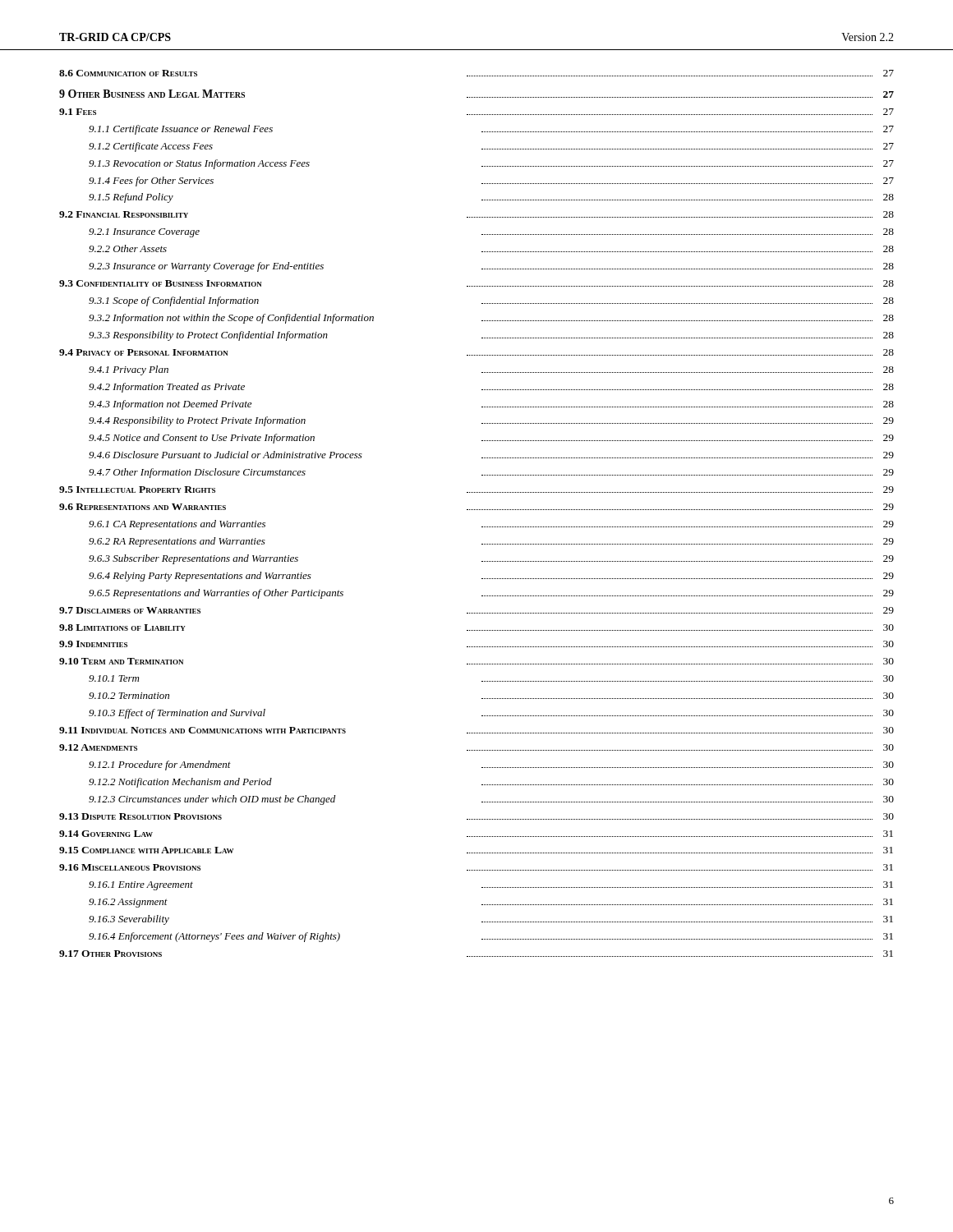Locate the text block starting "9.2.2 Other Assets 28"
Viewport: 953px width, 1232px height.
pos(476,249)
